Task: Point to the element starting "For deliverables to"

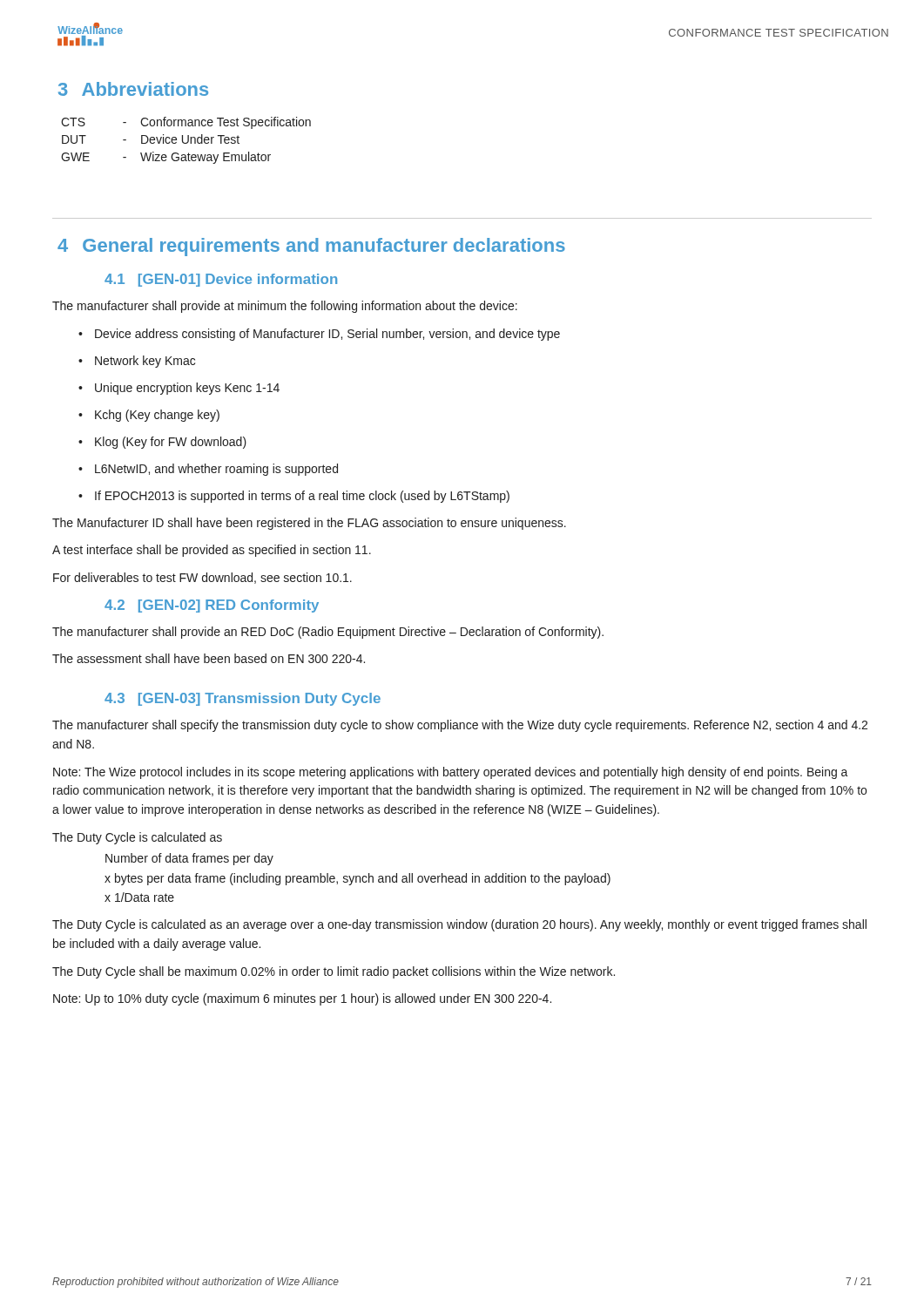Action: click(x=202, y=578)
